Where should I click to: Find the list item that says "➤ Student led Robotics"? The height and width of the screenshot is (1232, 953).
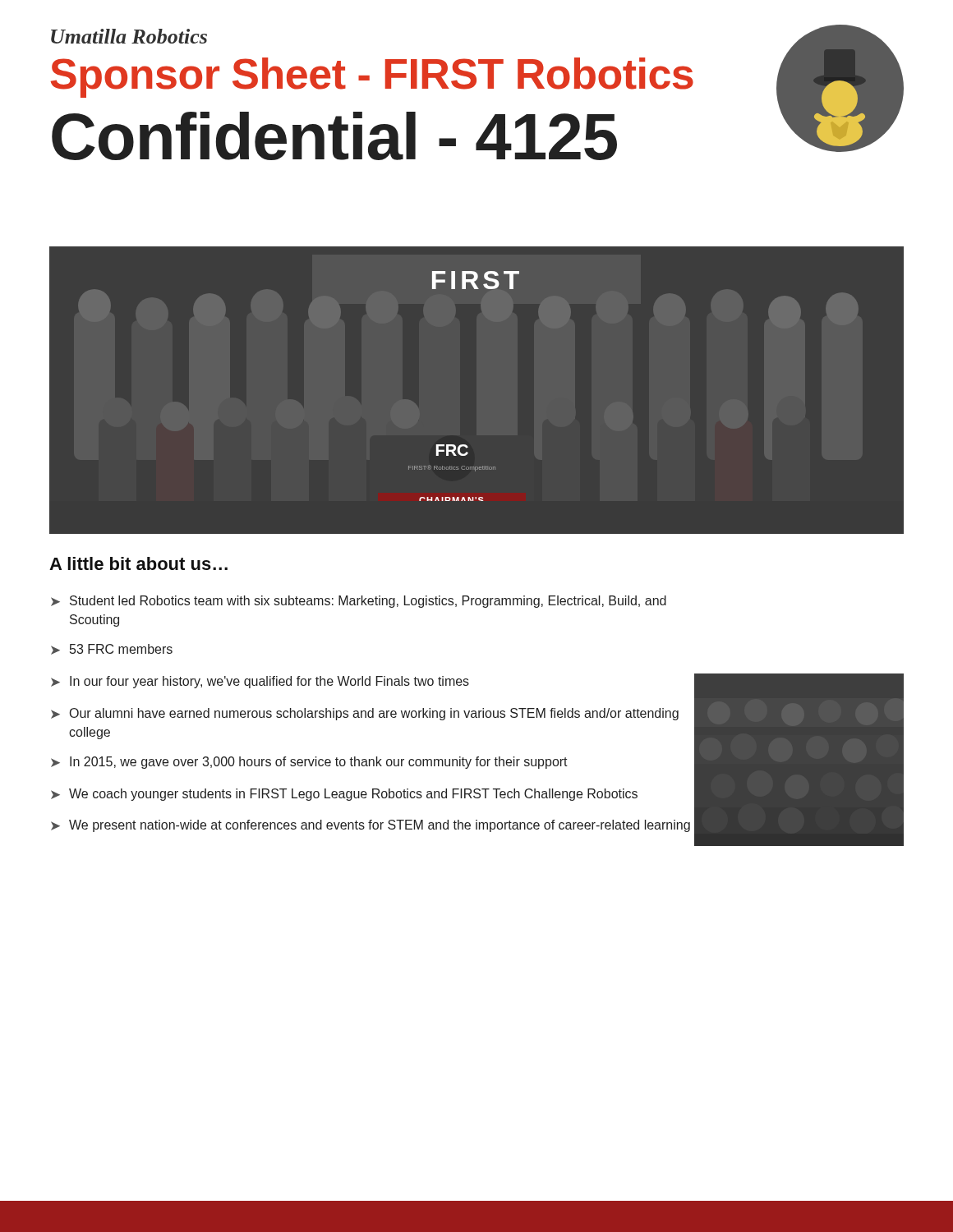pyautogui.click(x=374, y=610)
